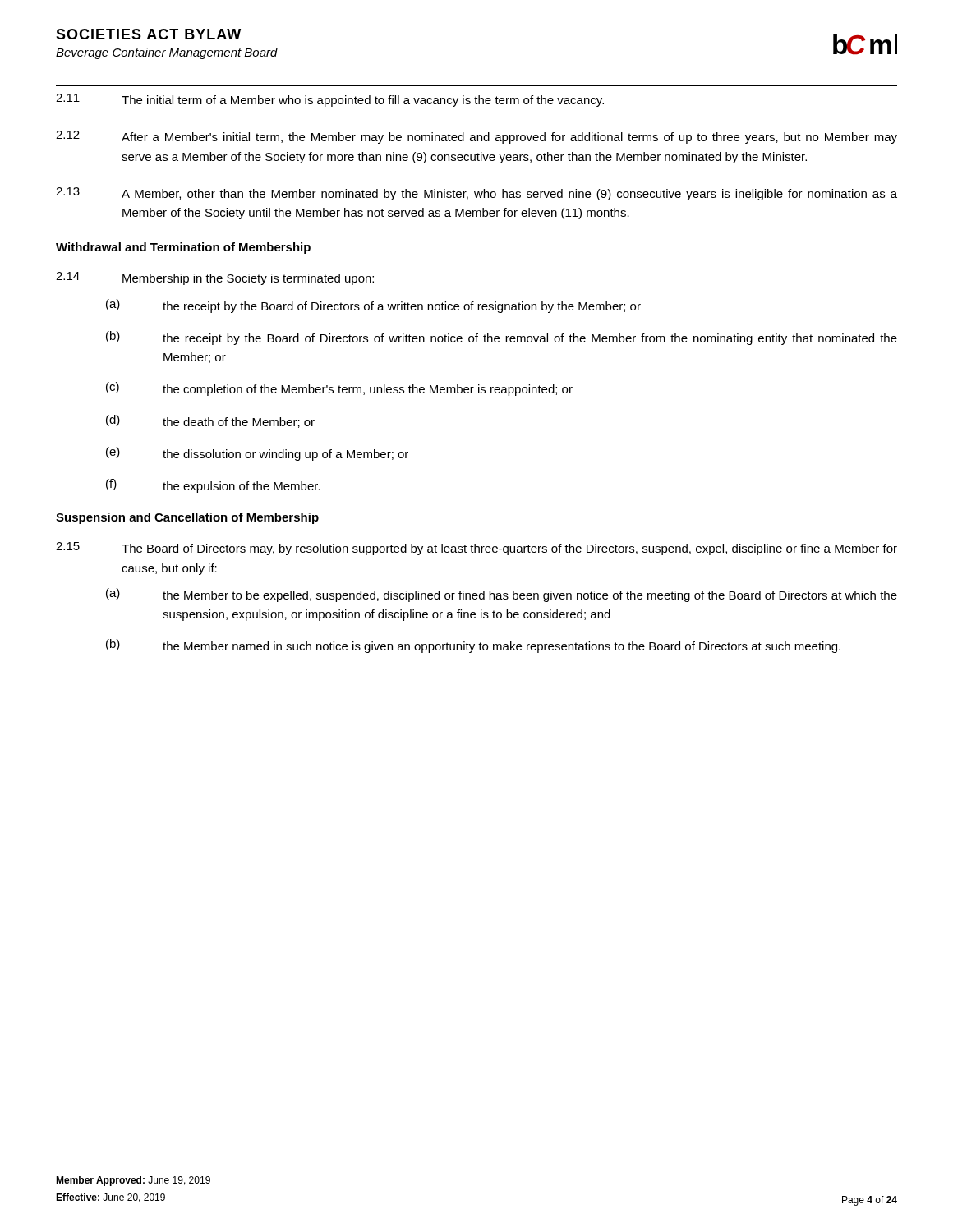The width and height of the screenshot is (953, 1232).
Task: Where is the passage that starts "(a) the Member to be expelled,"?
Action: click(x=501, y=605)
